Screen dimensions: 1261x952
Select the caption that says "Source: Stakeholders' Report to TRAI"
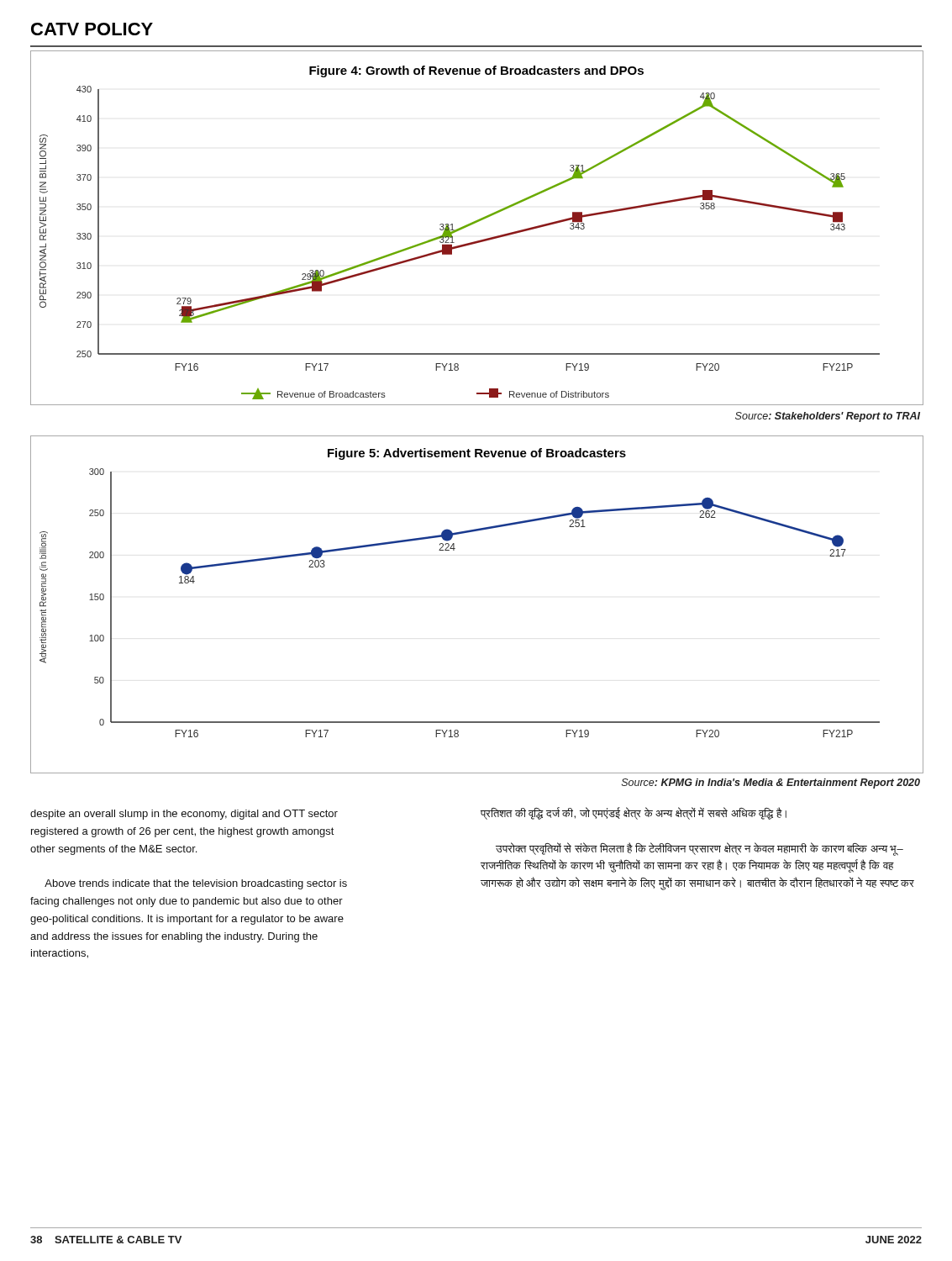827,416
